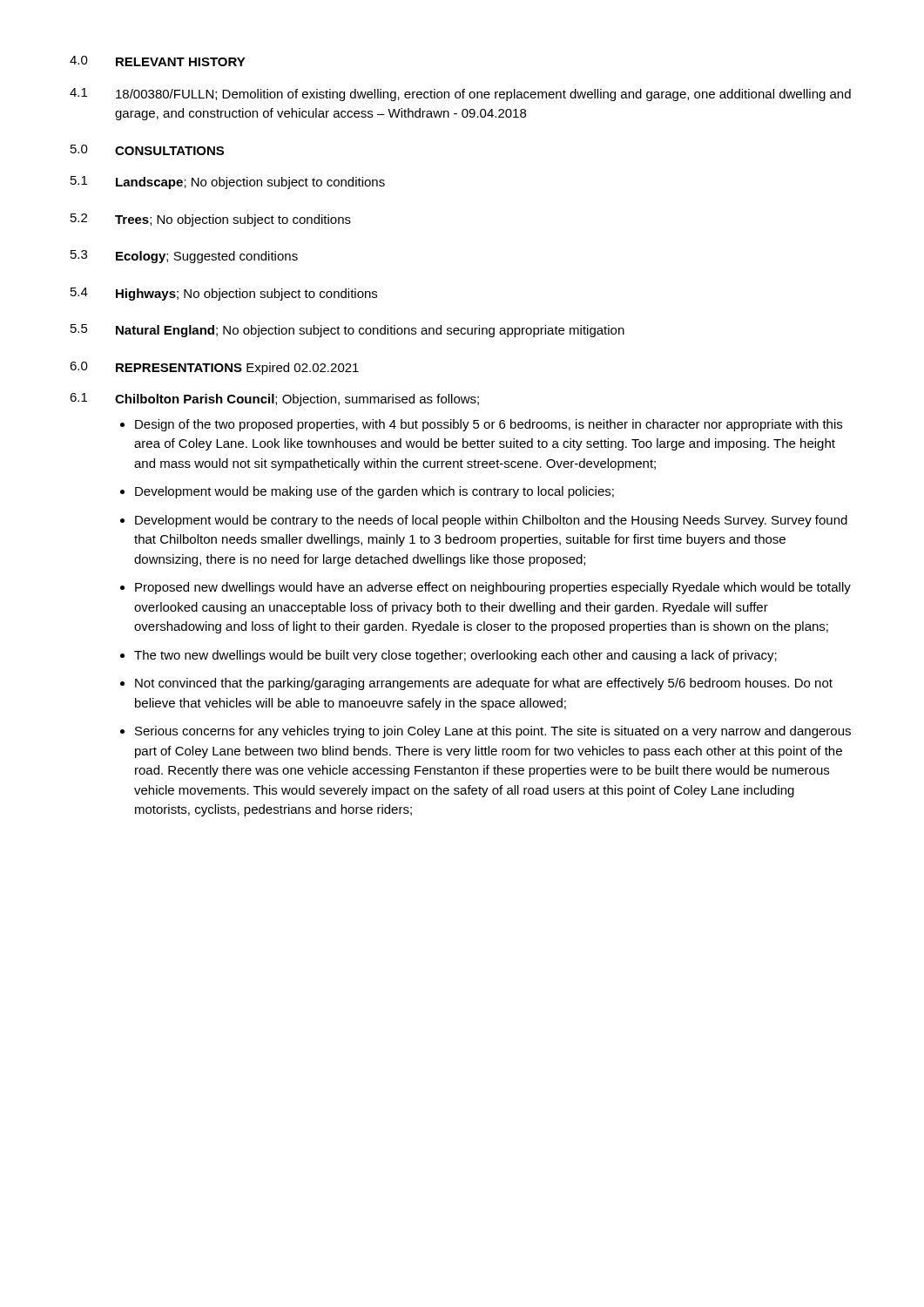Point to the block beginning "The two new dwellings would"

pyautogui.click(x=456, y=654)
